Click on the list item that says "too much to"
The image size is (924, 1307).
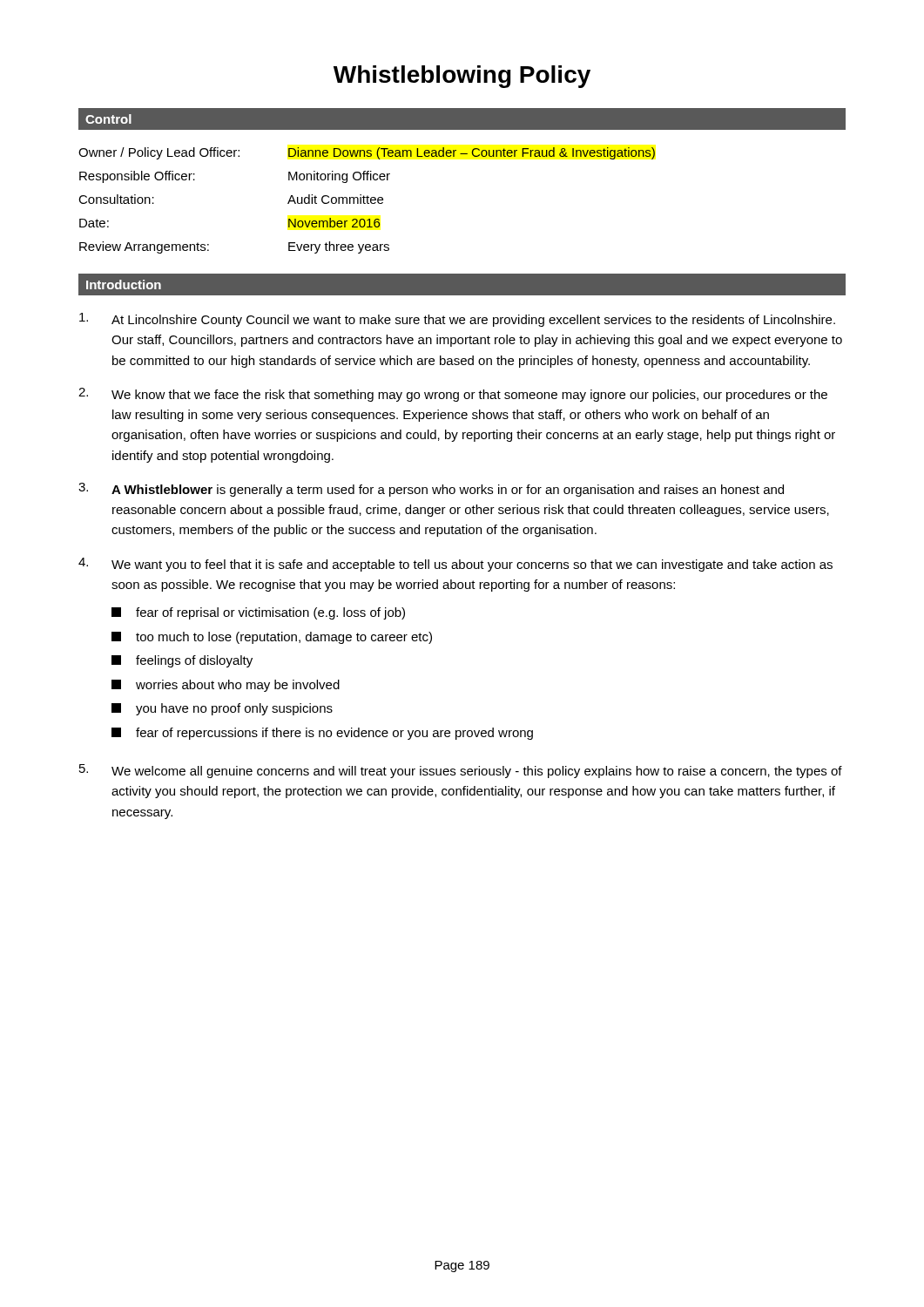(x=272, y=637)
